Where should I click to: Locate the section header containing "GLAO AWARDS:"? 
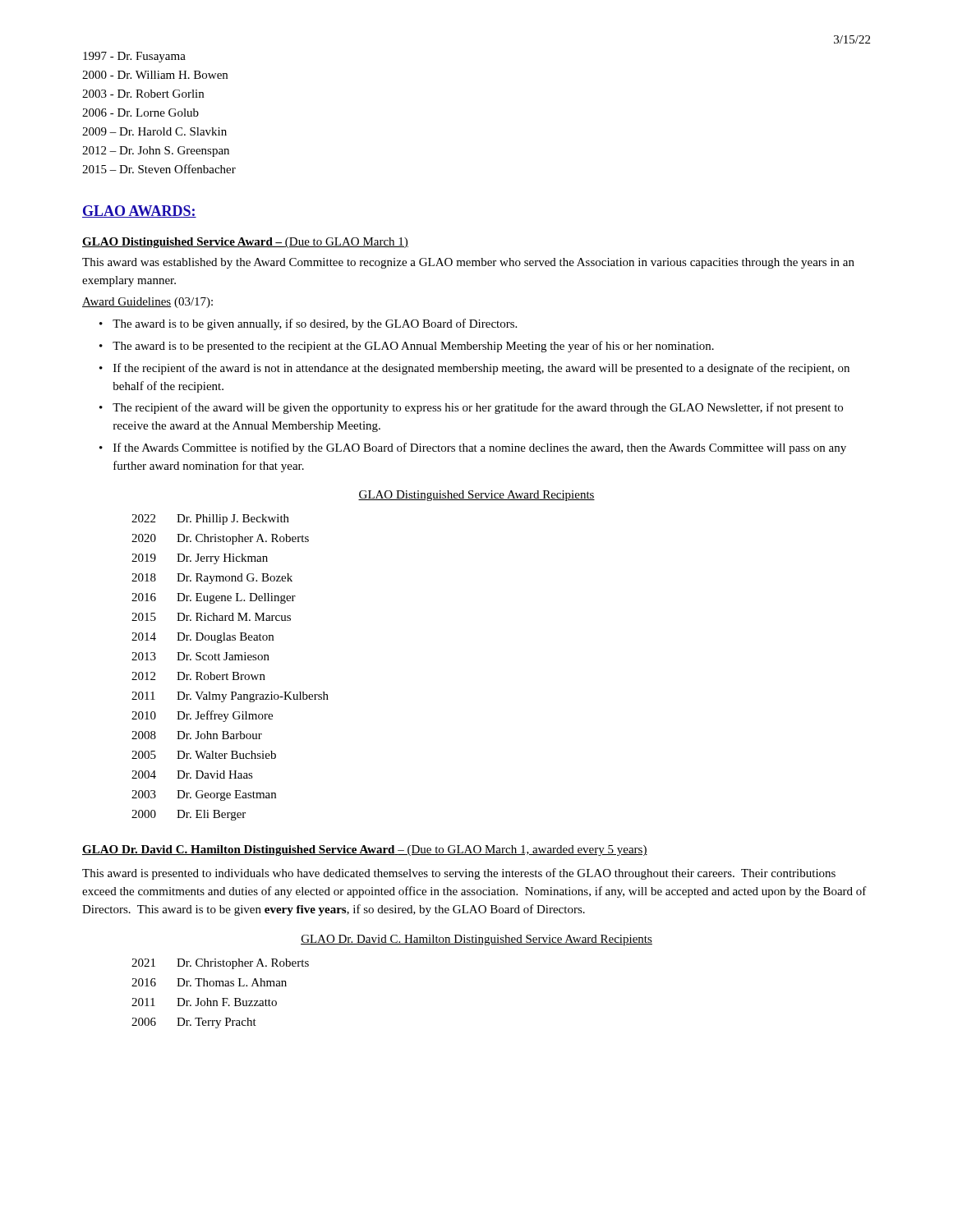point(139,211)
